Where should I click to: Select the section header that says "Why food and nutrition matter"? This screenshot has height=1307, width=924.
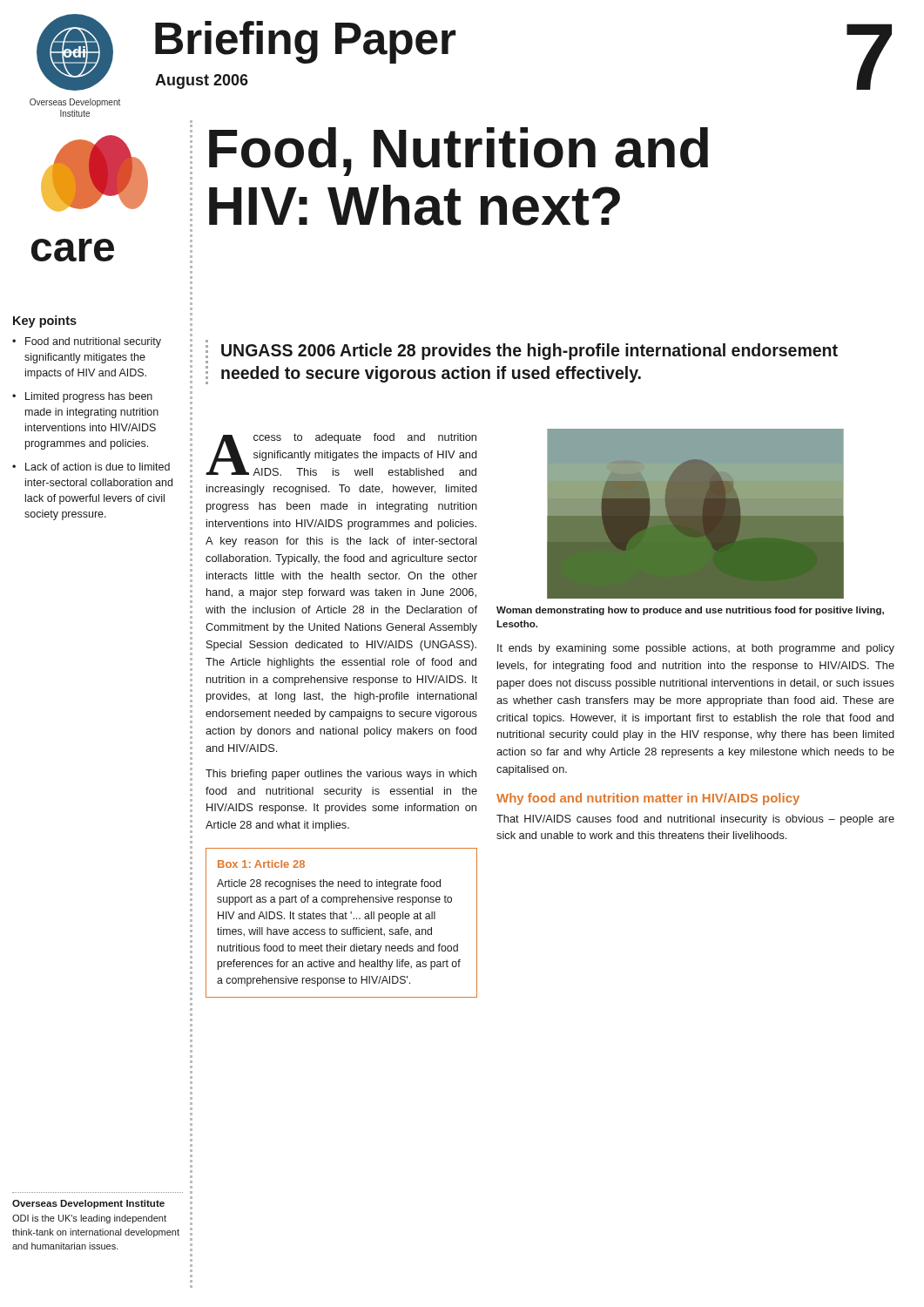pos(648,798)
